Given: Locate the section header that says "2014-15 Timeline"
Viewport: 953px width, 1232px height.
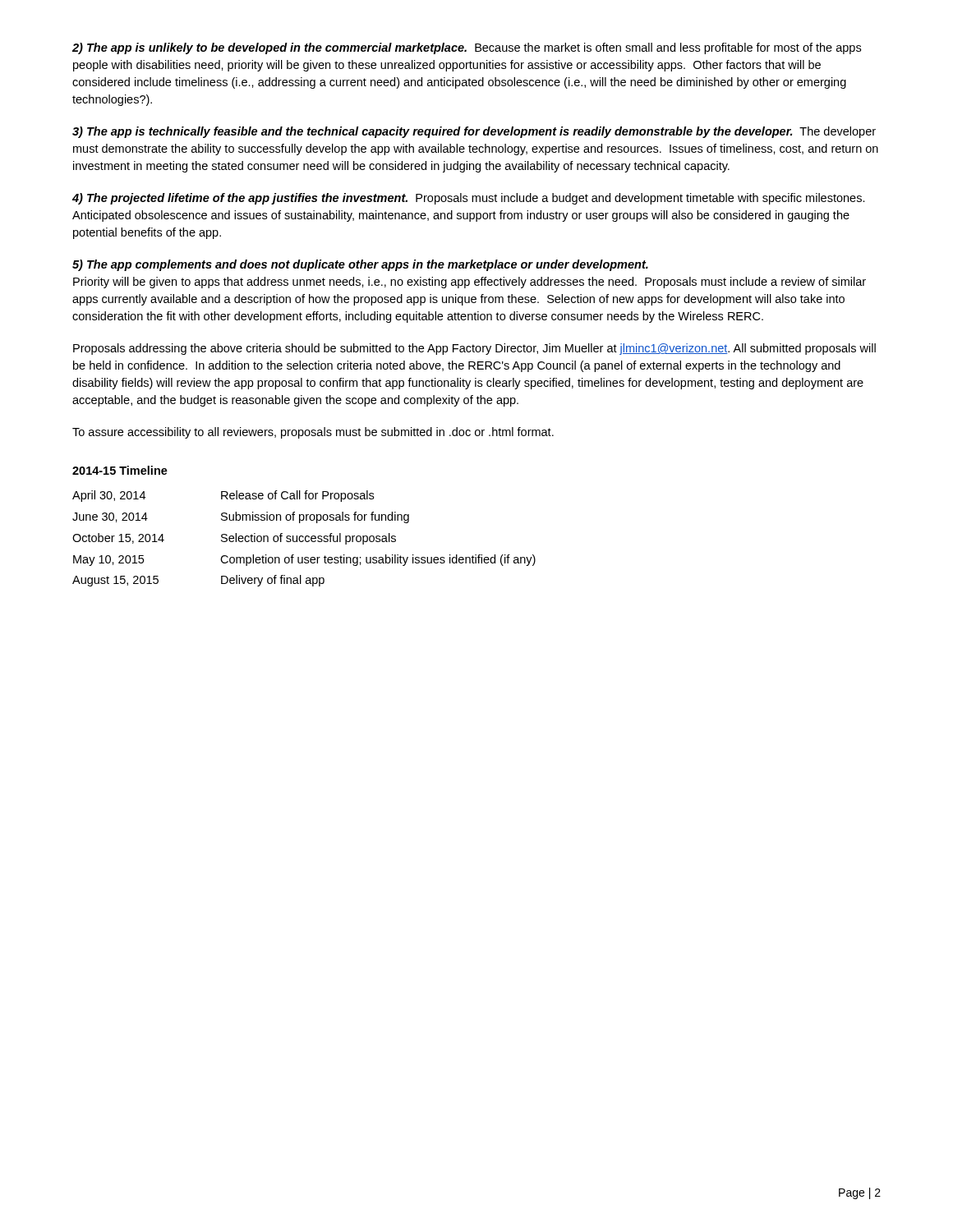Looking at the screenshot, I should point(120,471).
